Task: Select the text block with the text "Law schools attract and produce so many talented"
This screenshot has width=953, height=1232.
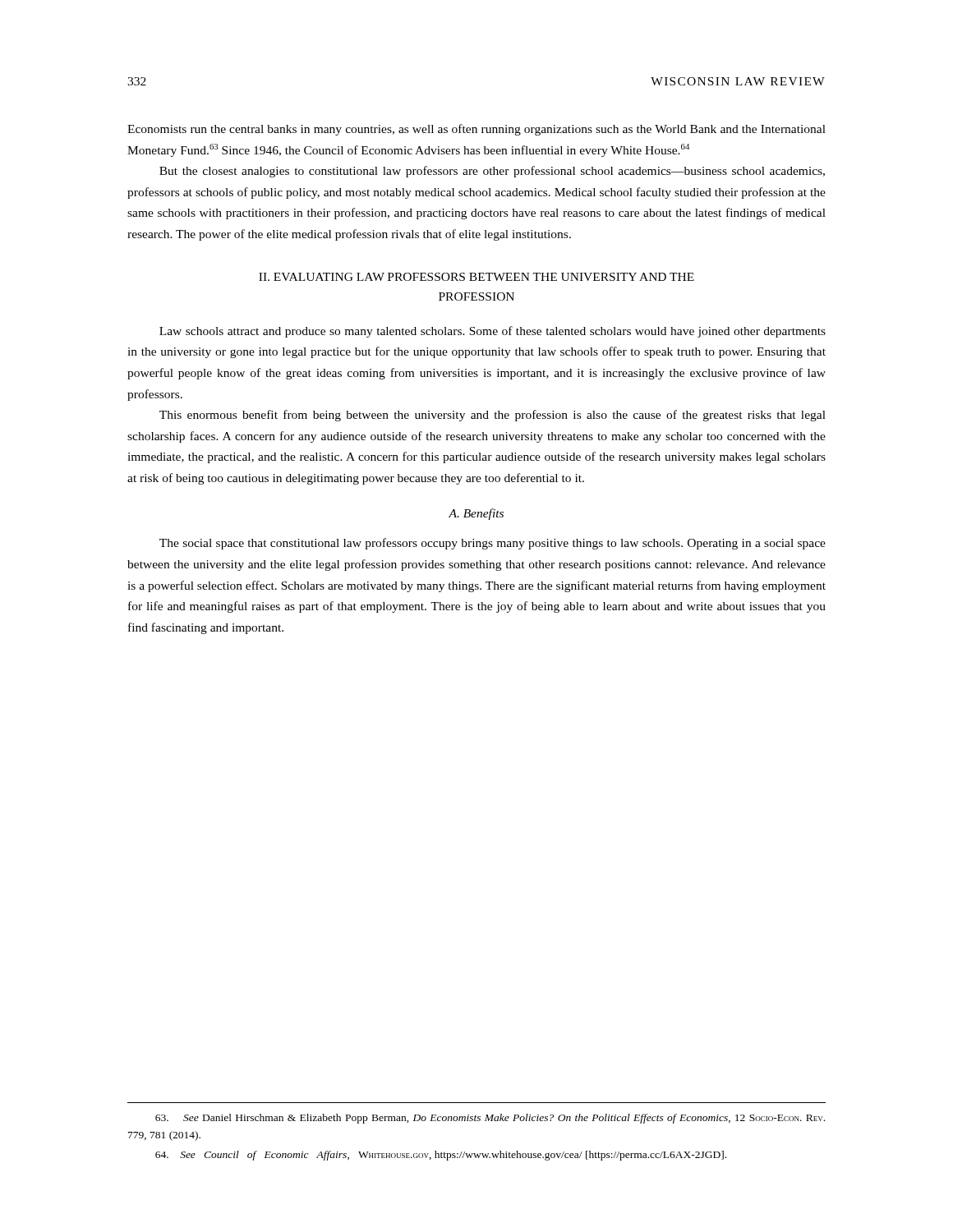Action: [476, 404]
